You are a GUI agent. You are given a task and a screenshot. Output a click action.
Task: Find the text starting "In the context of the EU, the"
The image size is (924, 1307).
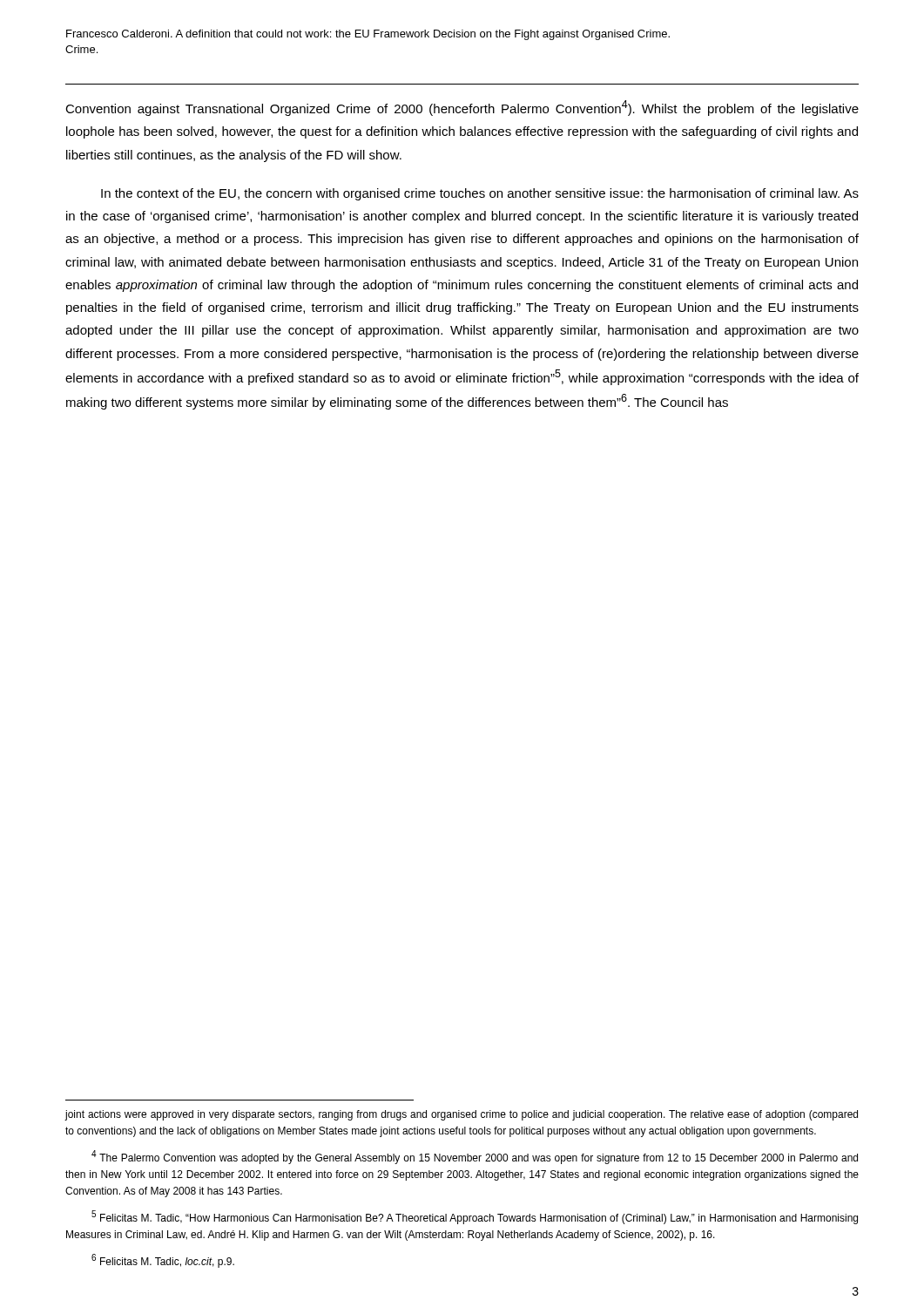[462, 297]
